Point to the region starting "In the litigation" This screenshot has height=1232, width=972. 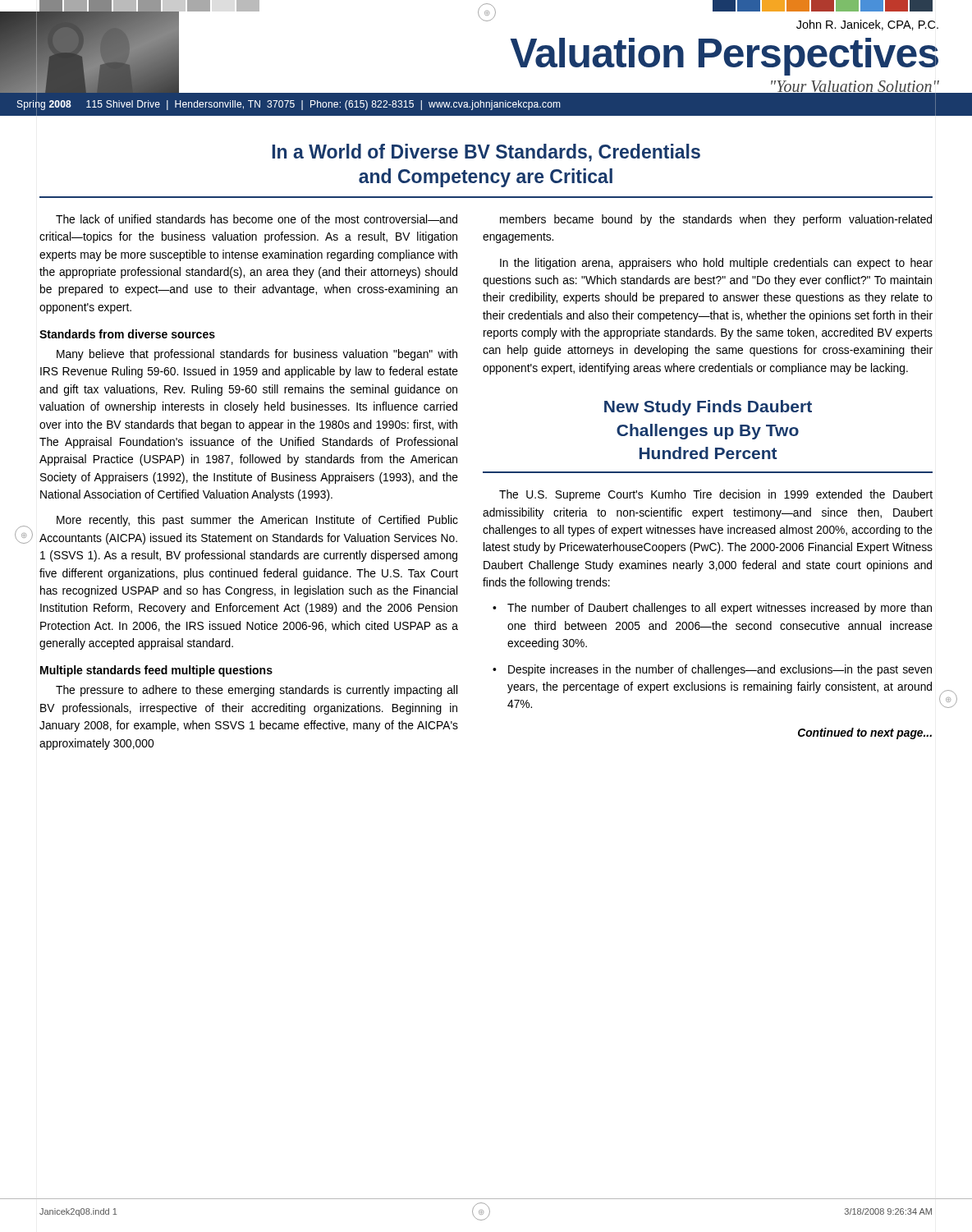(x=708, y=316)
